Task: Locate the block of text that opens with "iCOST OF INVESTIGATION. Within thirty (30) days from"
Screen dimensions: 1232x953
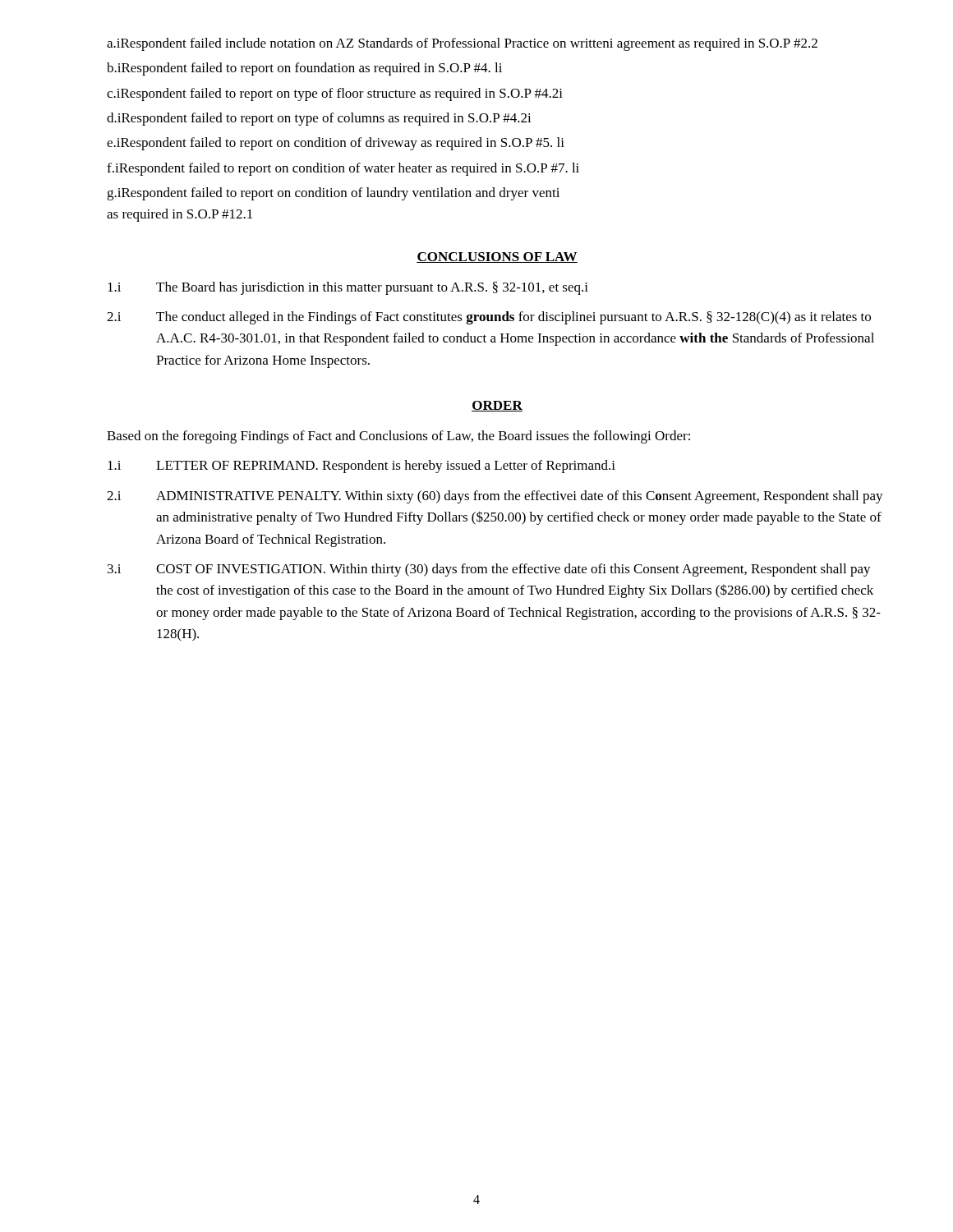Action: coord(495,602)
